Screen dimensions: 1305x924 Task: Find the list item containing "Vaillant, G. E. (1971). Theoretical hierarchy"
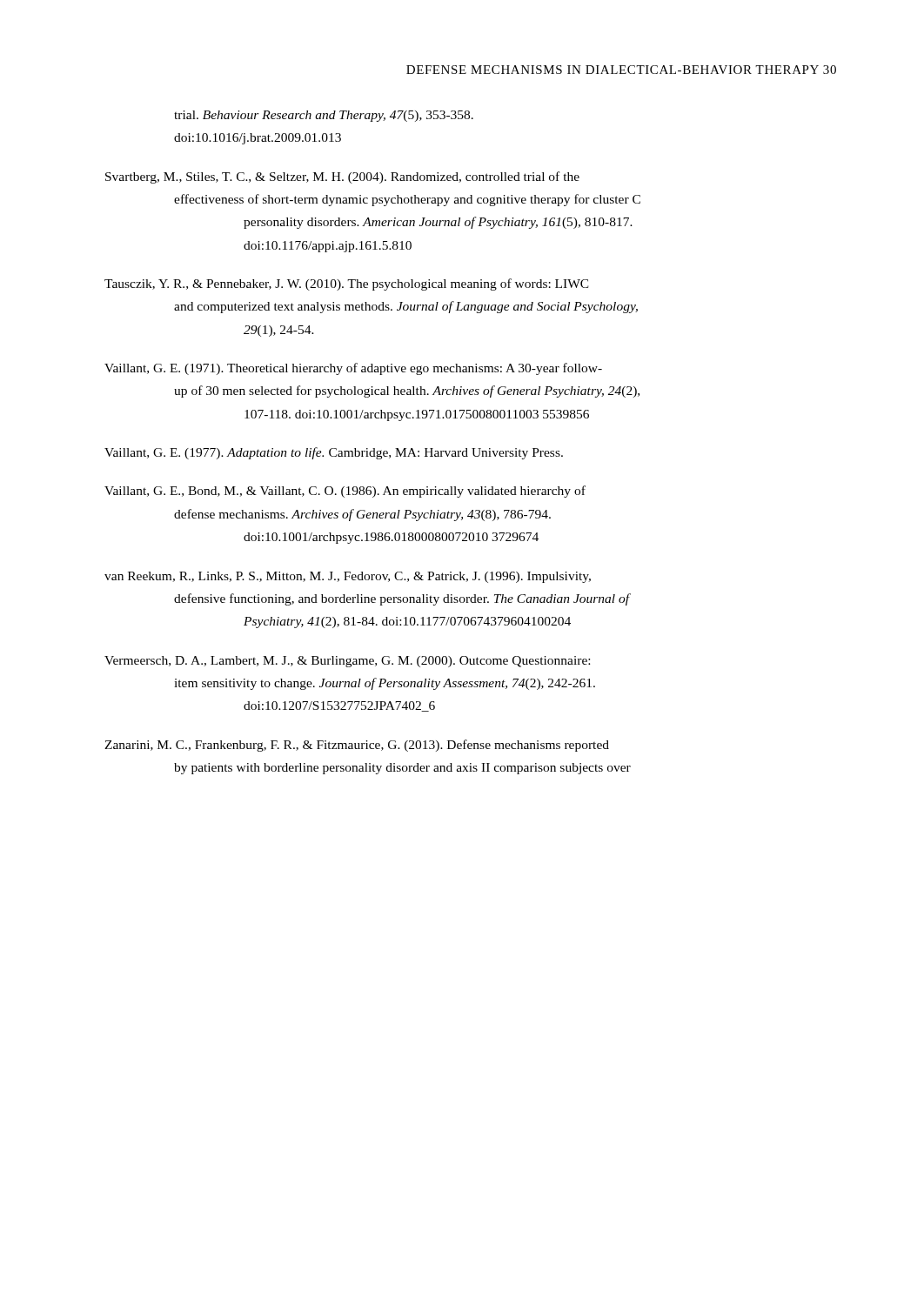point(372,393)
